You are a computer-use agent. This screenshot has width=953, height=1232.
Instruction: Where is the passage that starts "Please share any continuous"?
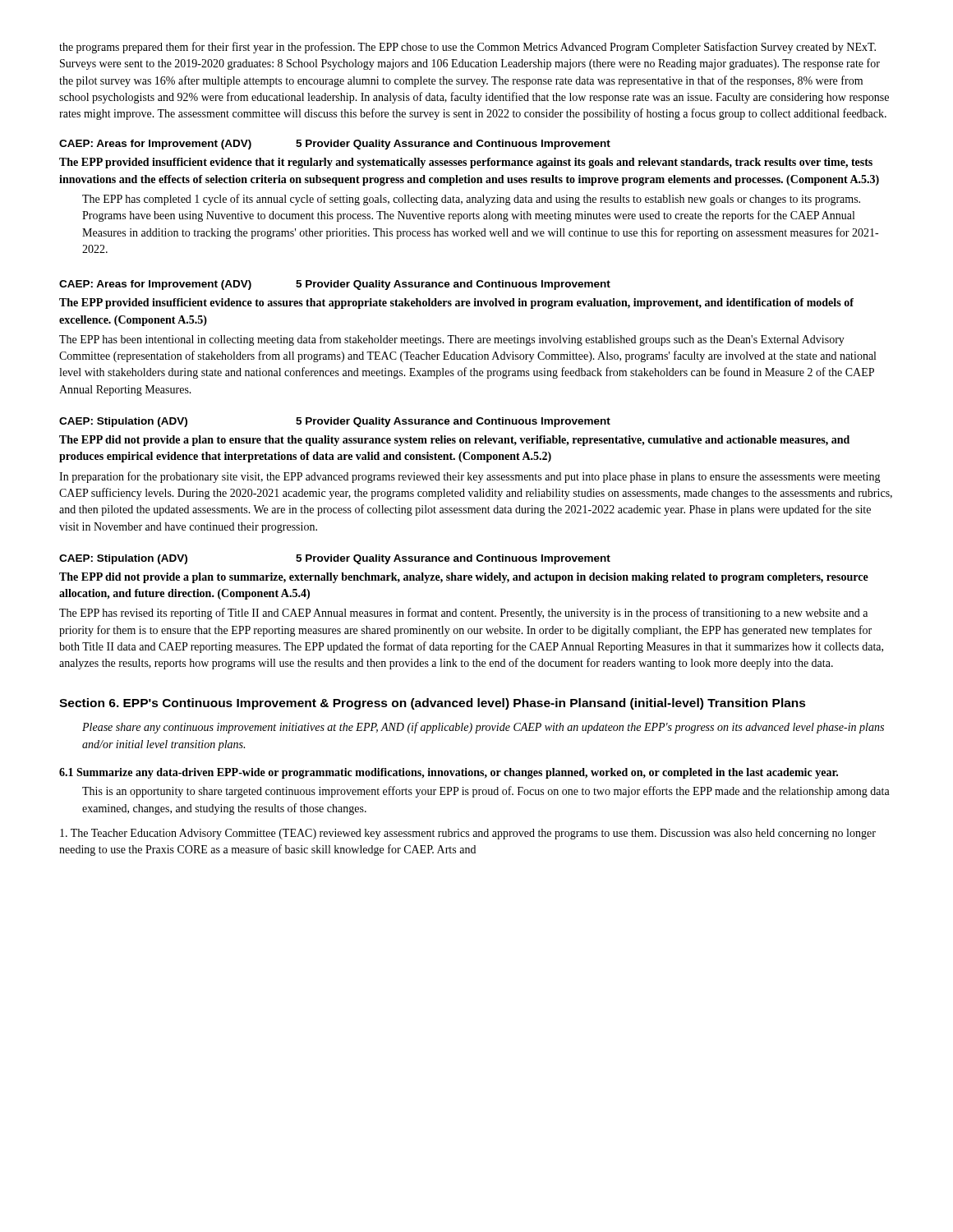click(x=483, y=736)
